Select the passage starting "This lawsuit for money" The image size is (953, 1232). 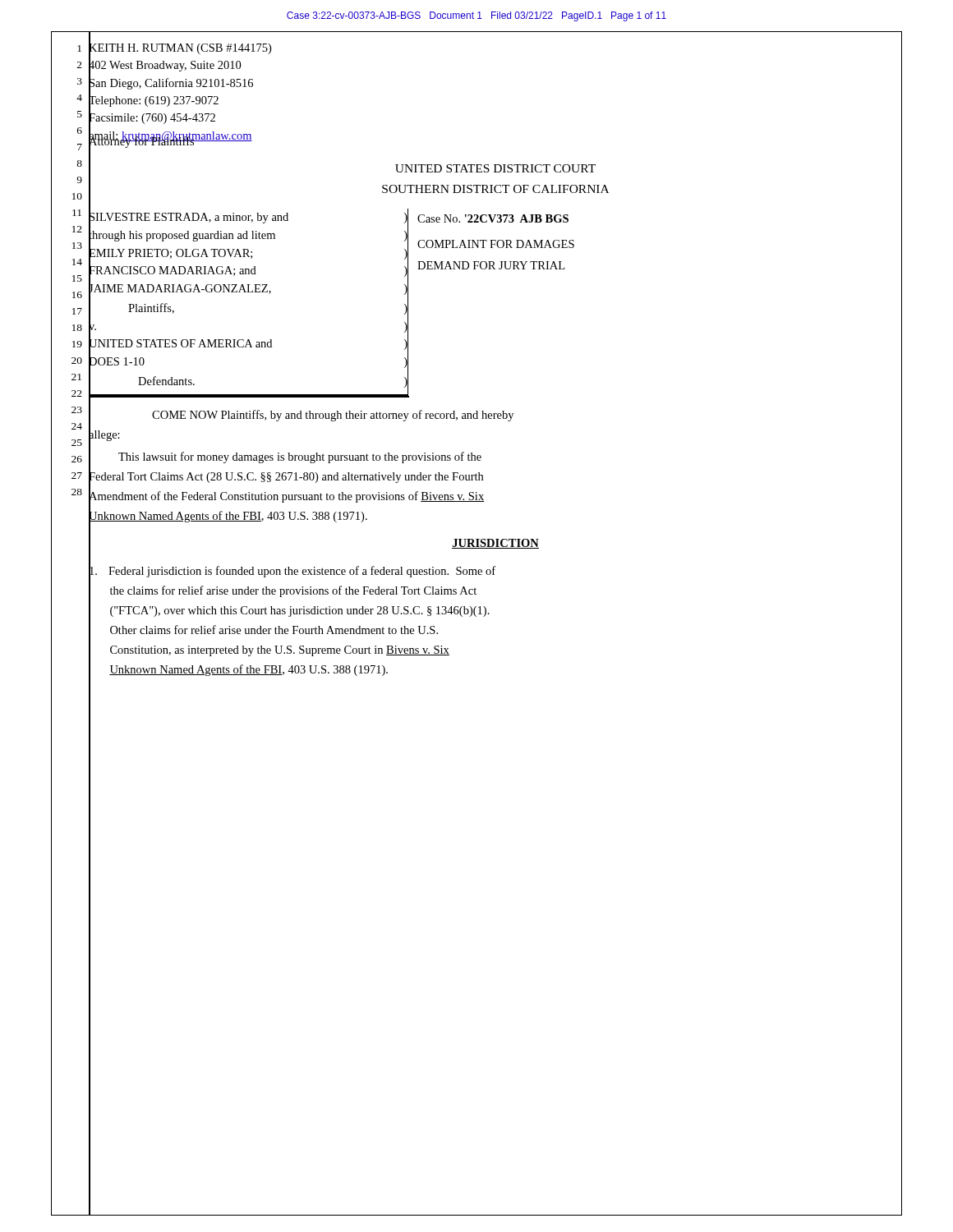point(285,457)
